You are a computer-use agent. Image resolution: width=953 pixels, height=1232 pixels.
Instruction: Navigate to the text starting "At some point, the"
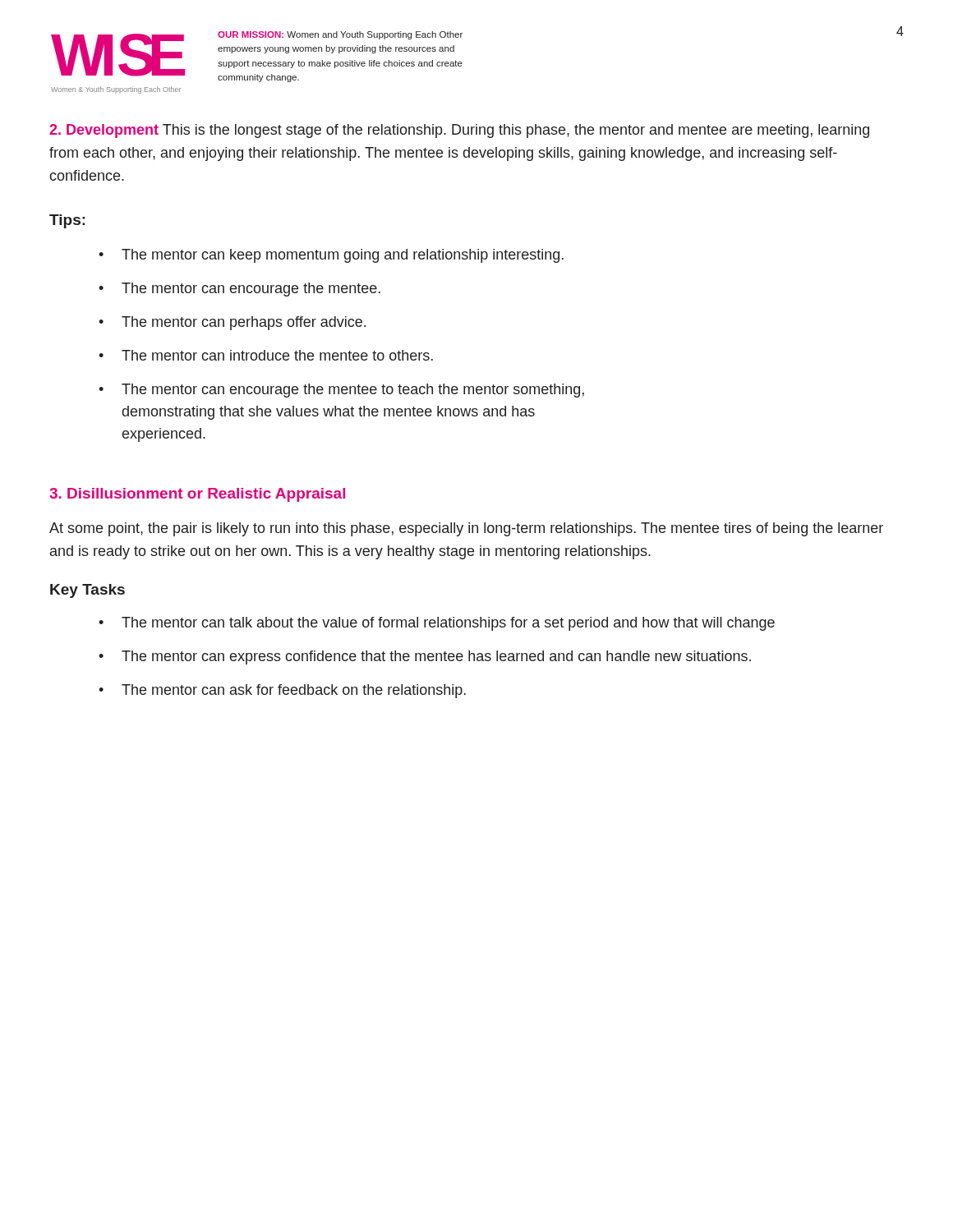click(466, 539)
